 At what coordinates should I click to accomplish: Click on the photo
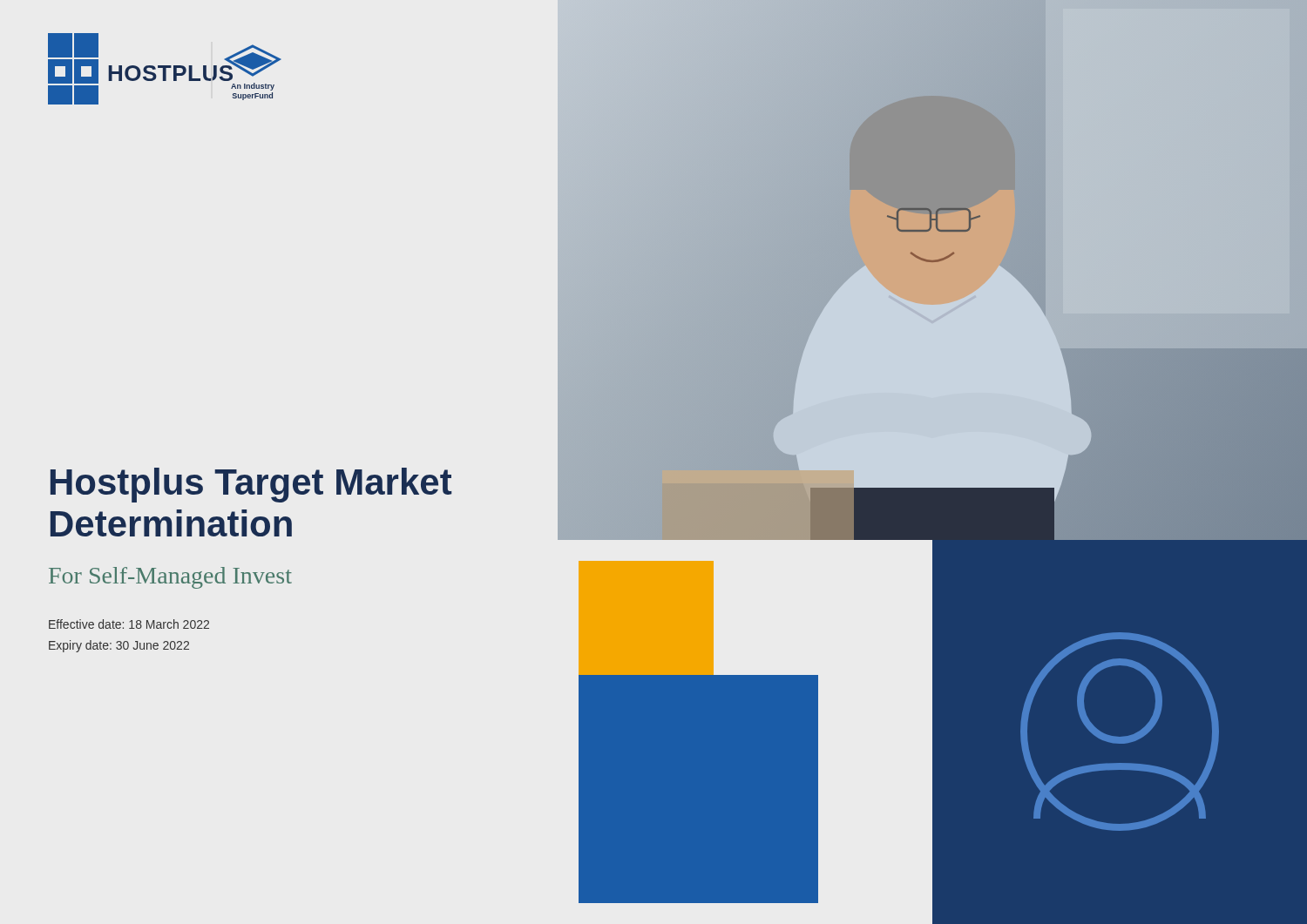[x=932, y=270]
